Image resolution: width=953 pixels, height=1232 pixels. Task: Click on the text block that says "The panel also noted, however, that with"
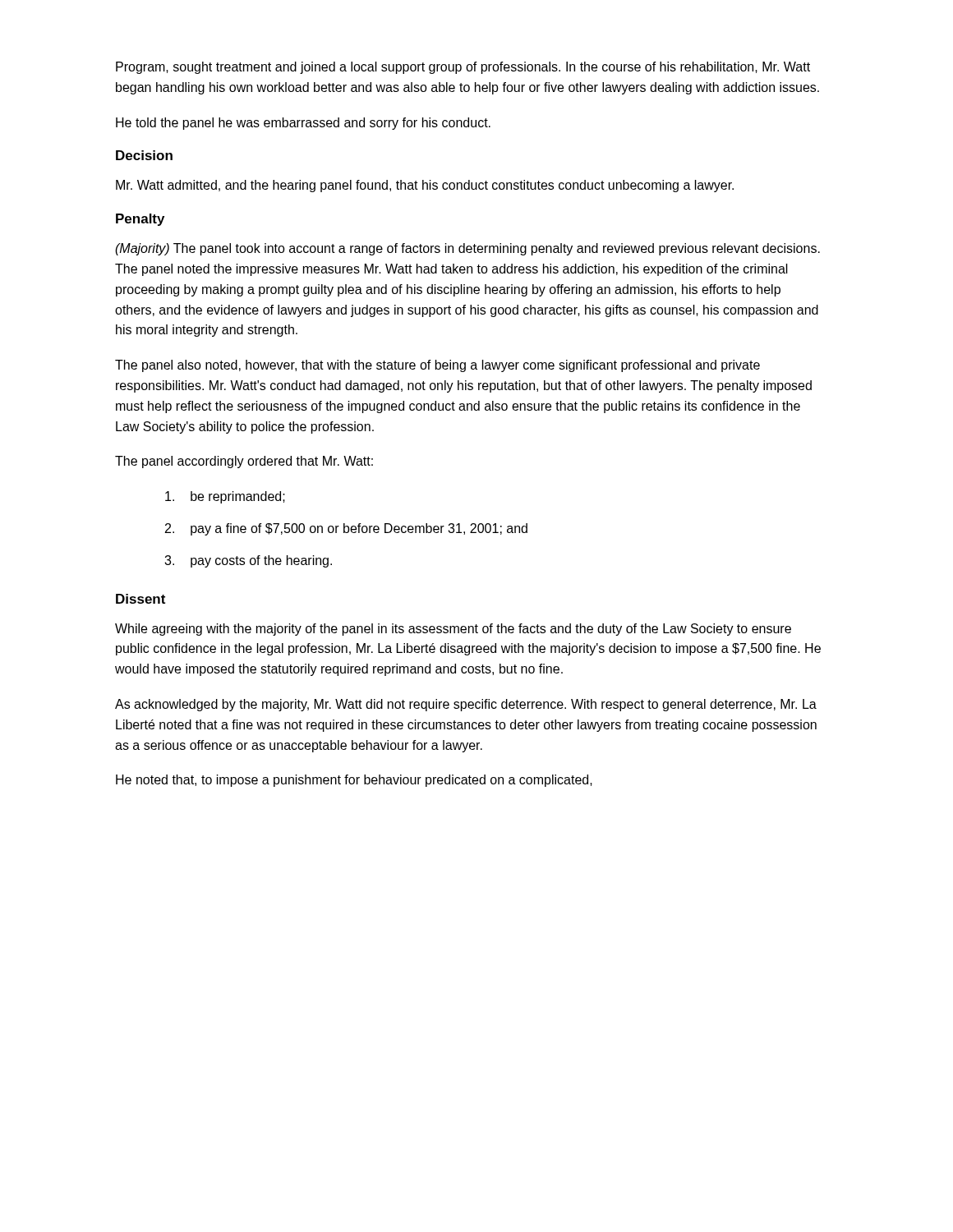click(464, 396)
